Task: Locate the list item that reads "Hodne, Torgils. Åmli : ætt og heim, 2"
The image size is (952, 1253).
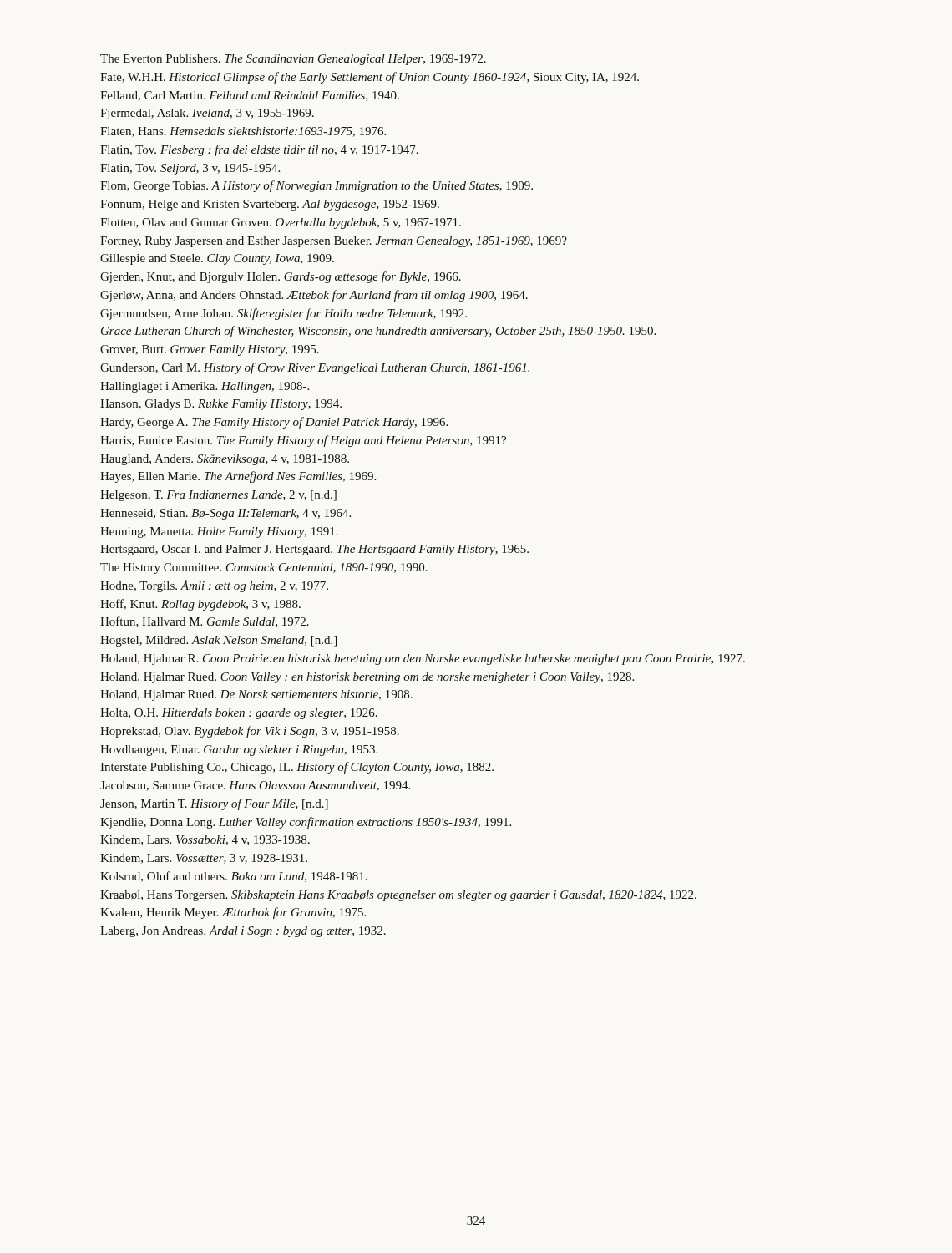Action: coord(215,585)
